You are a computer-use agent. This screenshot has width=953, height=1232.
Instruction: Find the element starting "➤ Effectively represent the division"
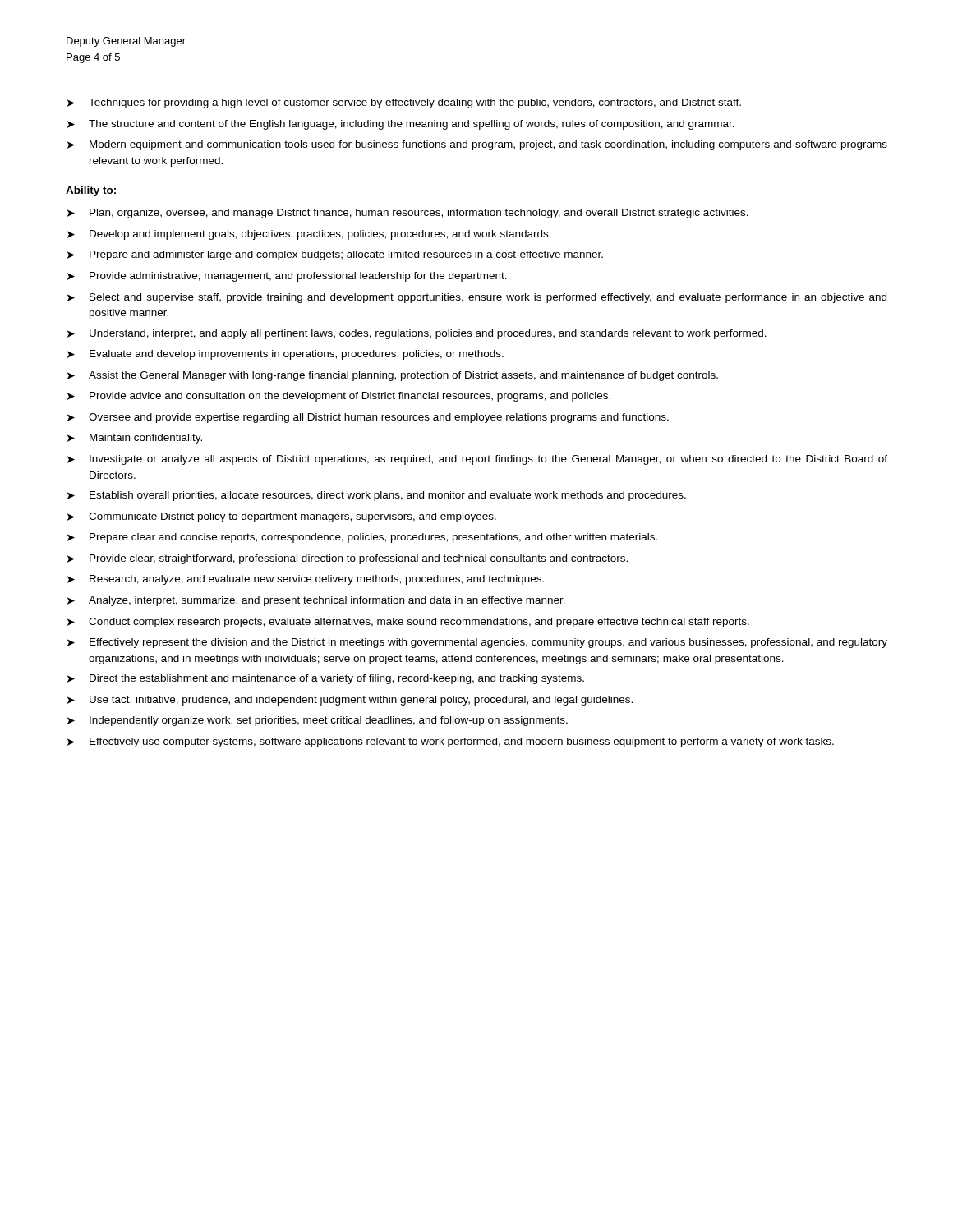click(x=476, y=650)
